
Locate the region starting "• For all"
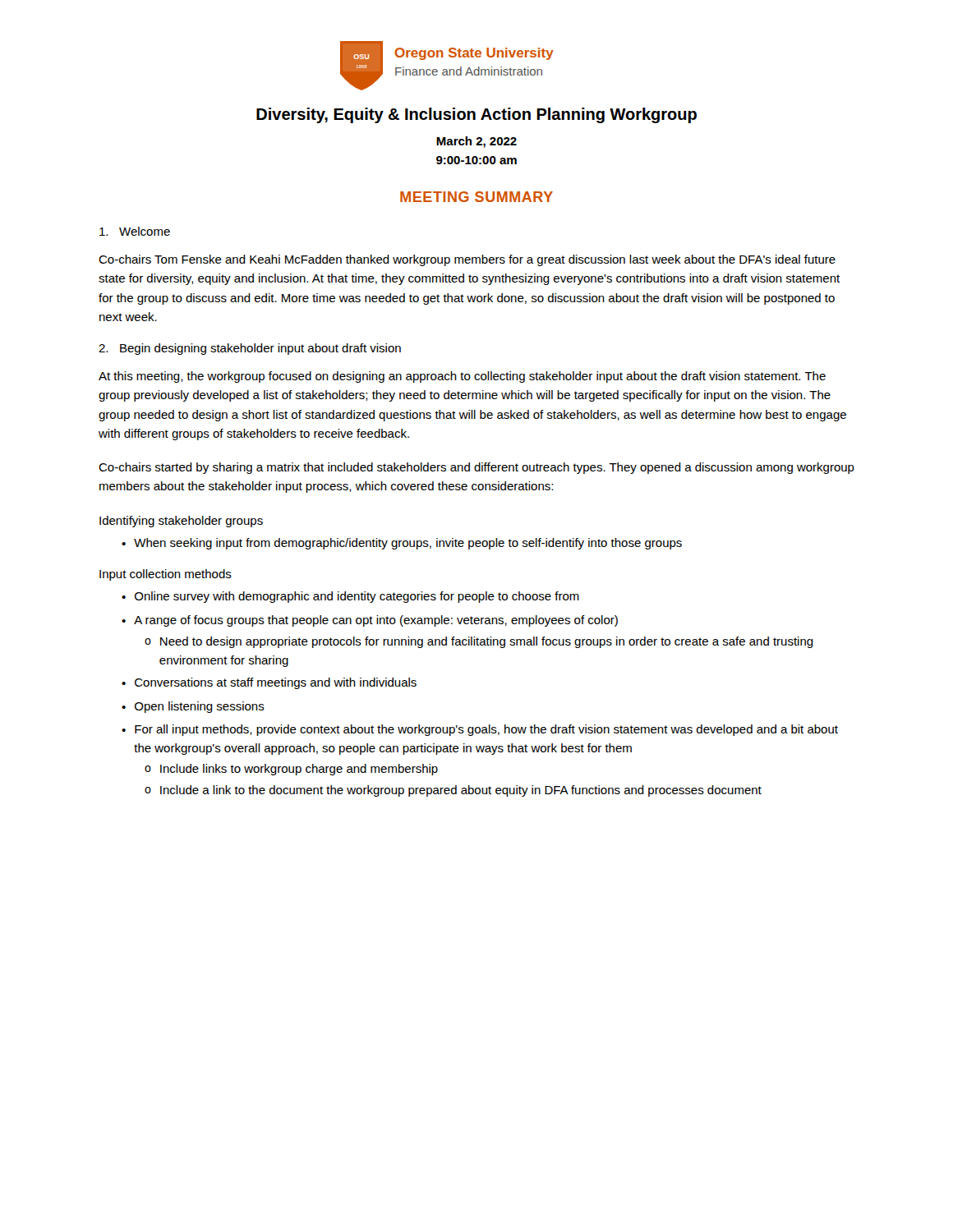[488, 738]
